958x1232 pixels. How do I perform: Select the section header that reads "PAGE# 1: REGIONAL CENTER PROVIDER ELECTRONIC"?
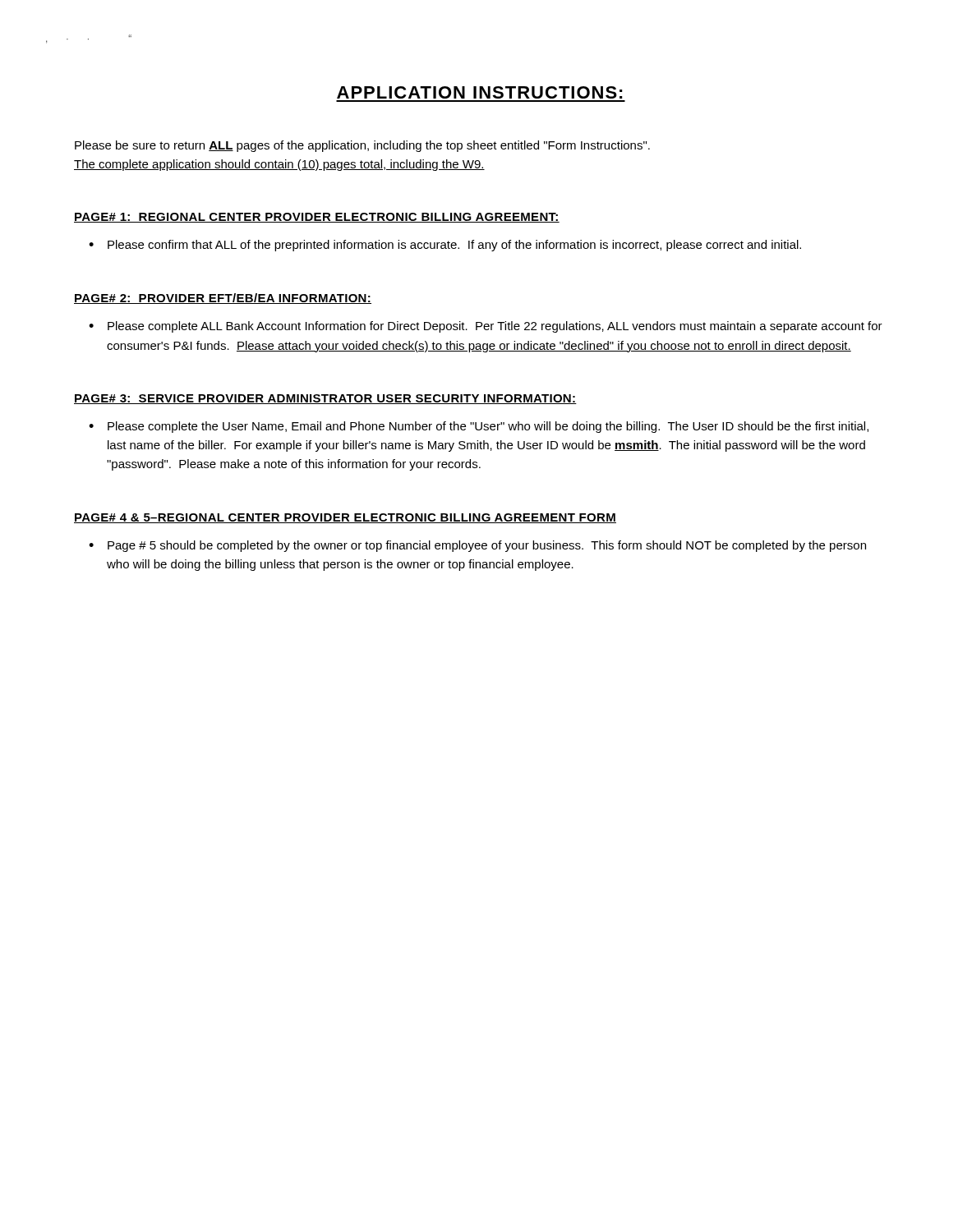pyautogui.click(x=317, y=216)
